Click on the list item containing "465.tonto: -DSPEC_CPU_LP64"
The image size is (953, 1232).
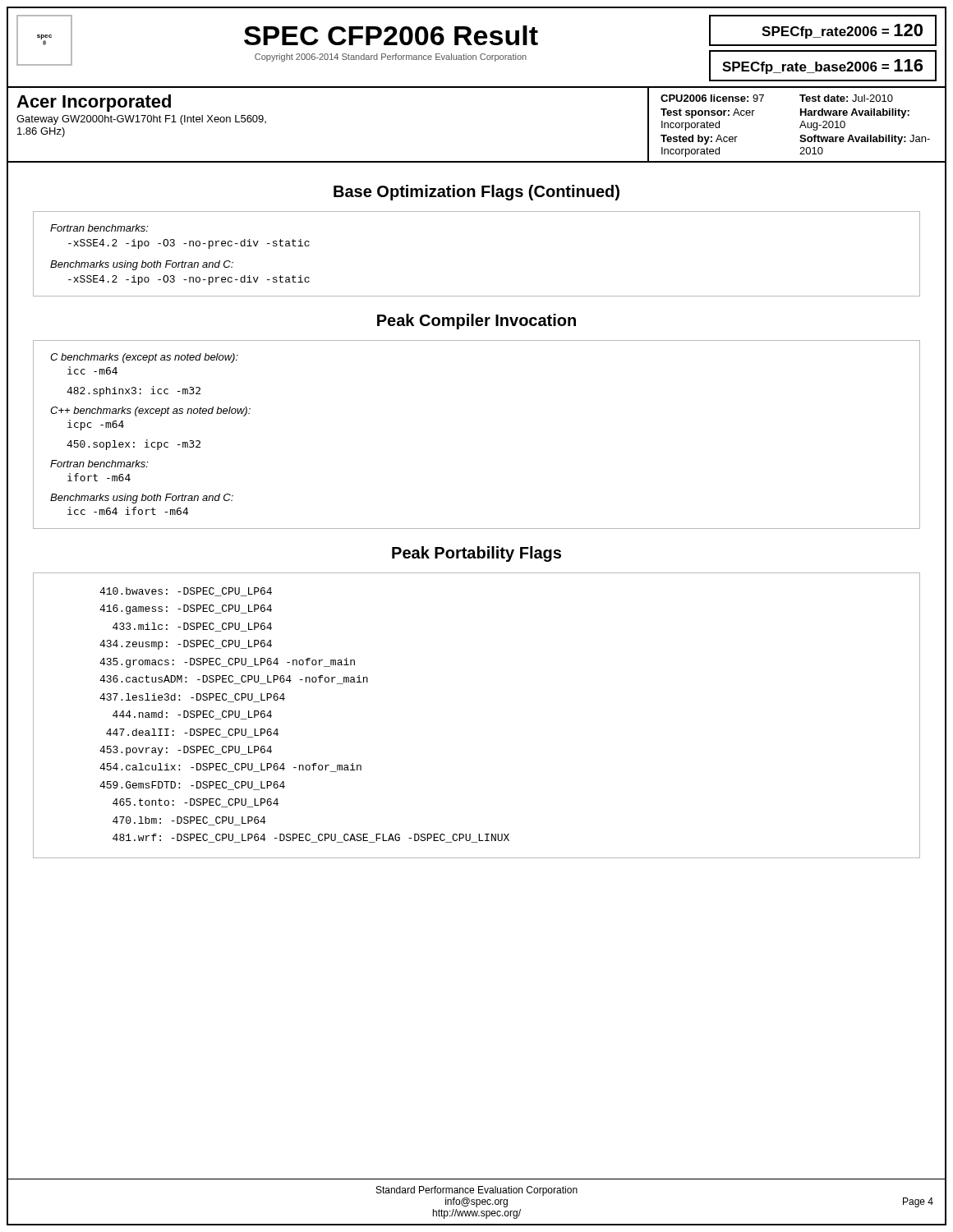point(189,803)
